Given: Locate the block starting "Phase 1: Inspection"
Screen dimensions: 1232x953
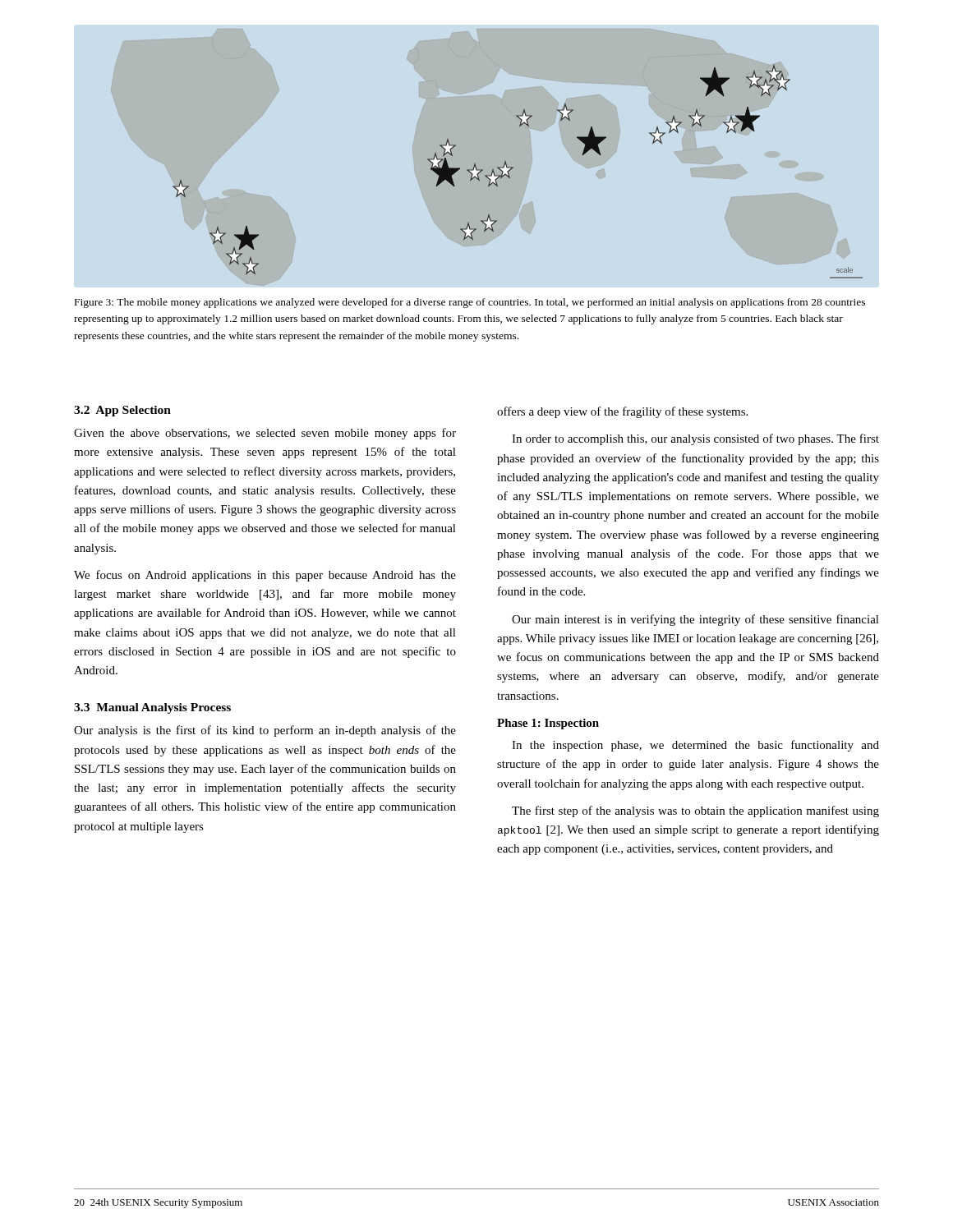Looking at the screenshot, I should 548,724.
